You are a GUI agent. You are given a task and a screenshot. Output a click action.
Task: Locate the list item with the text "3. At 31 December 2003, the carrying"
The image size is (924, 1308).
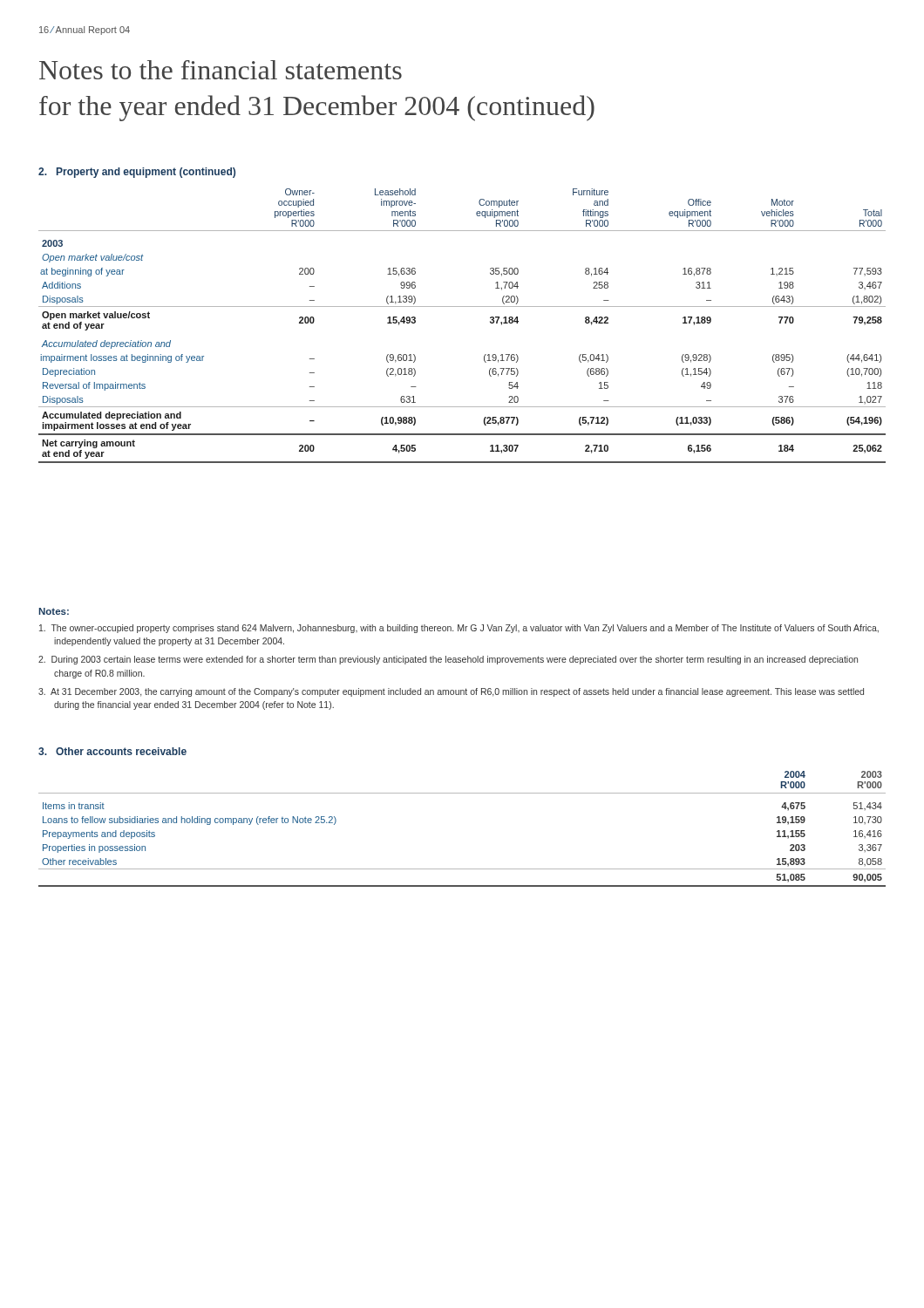(x=452, y=698)
